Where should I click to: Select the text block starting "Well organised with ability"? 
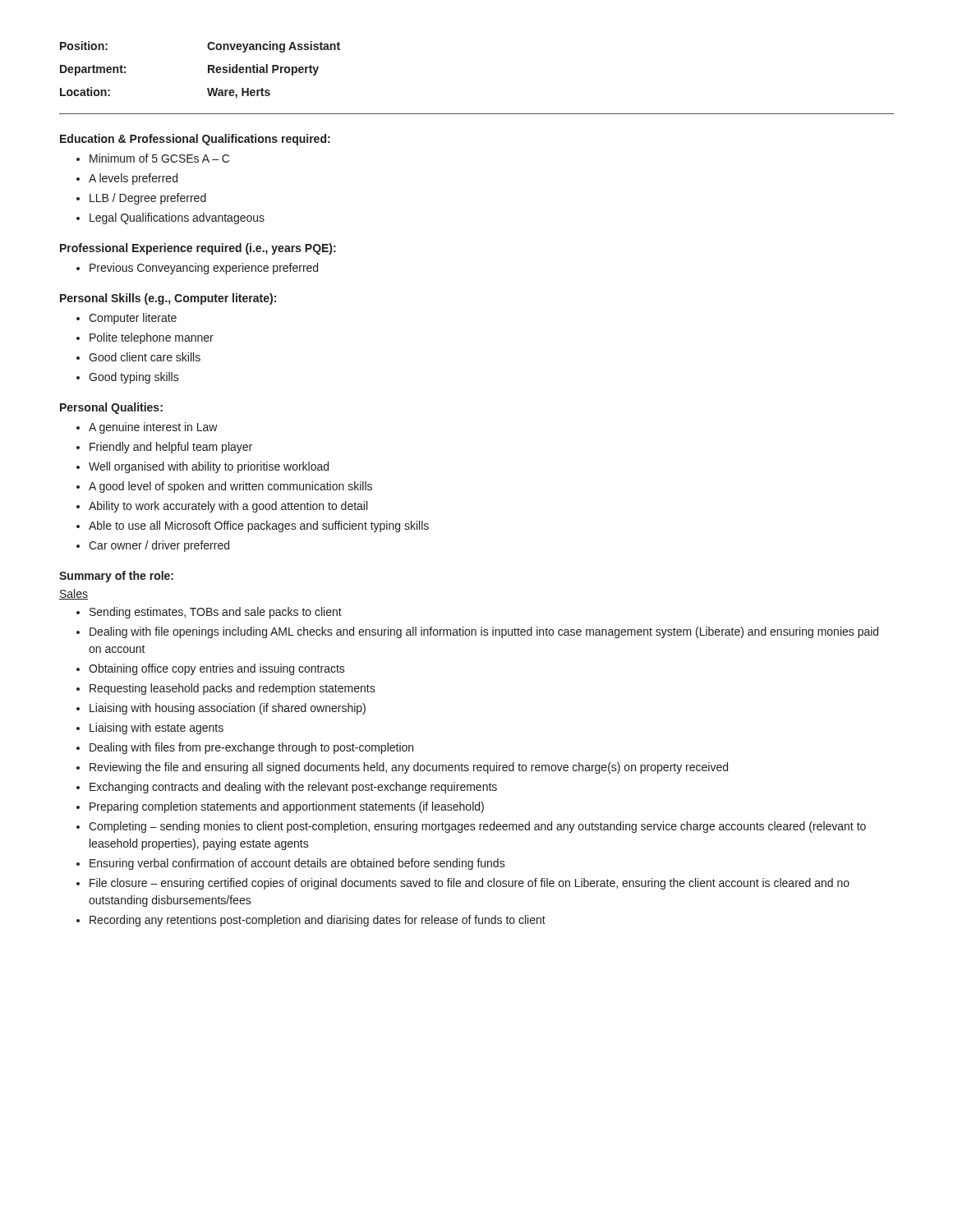tap(209, 466)
